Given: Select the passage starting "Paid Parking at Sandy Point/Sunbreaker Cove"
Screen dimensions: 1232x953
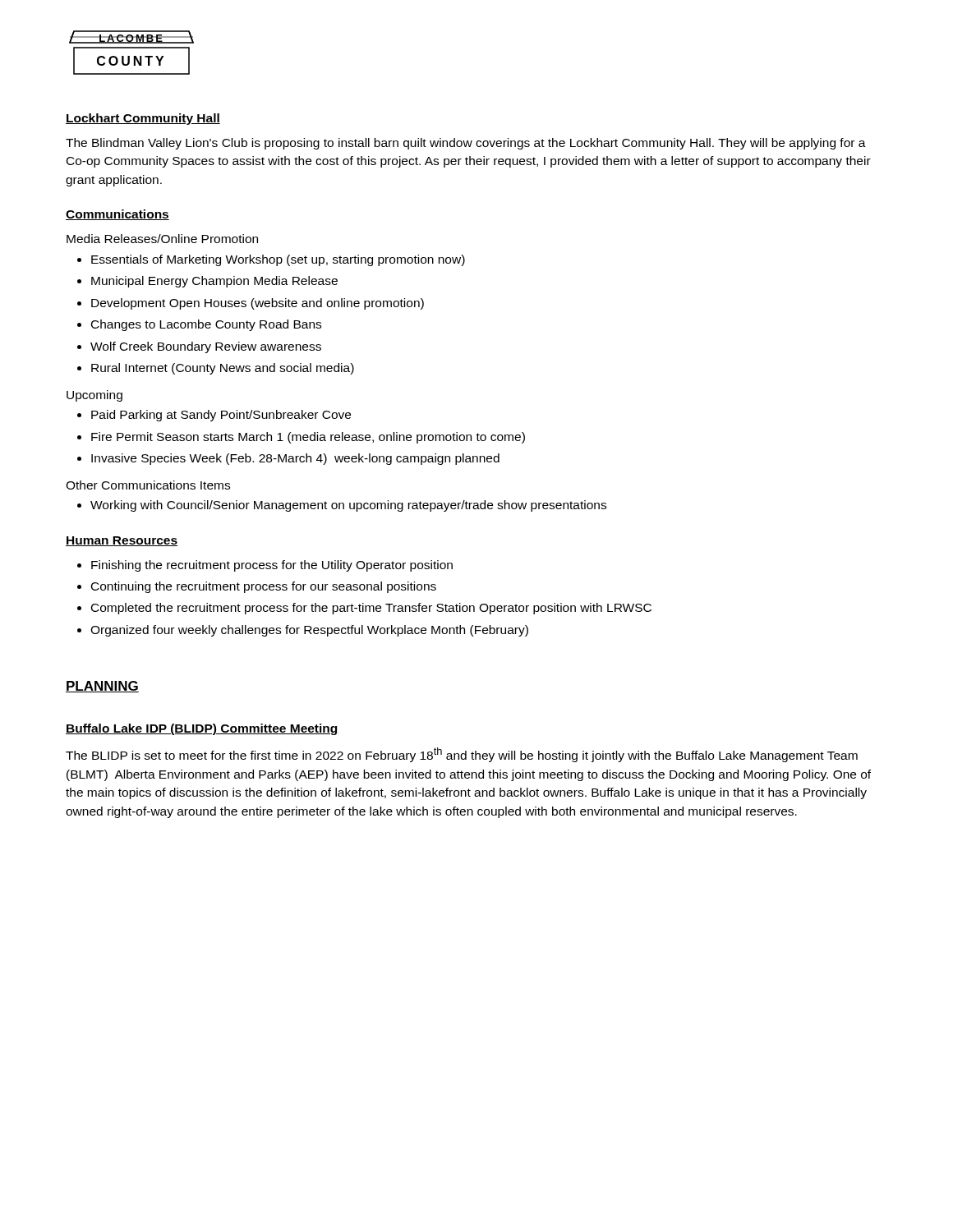Looking at the screenshot, I should [x=214, y=416].
